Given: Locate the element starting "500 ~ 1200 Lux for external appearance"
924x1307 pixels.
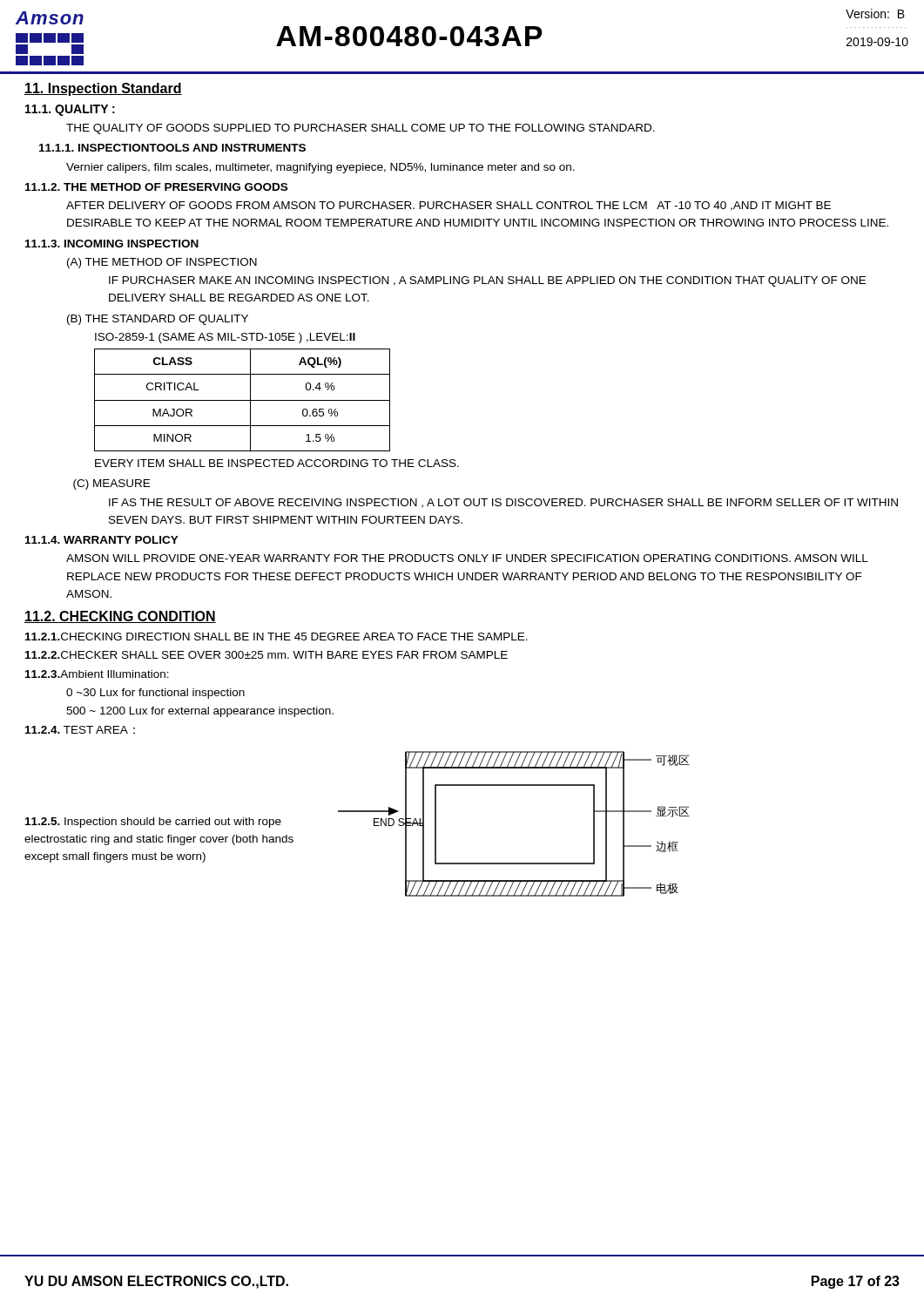Looking at the screenshot, I should pyautogui.click(x=200, y=711).
